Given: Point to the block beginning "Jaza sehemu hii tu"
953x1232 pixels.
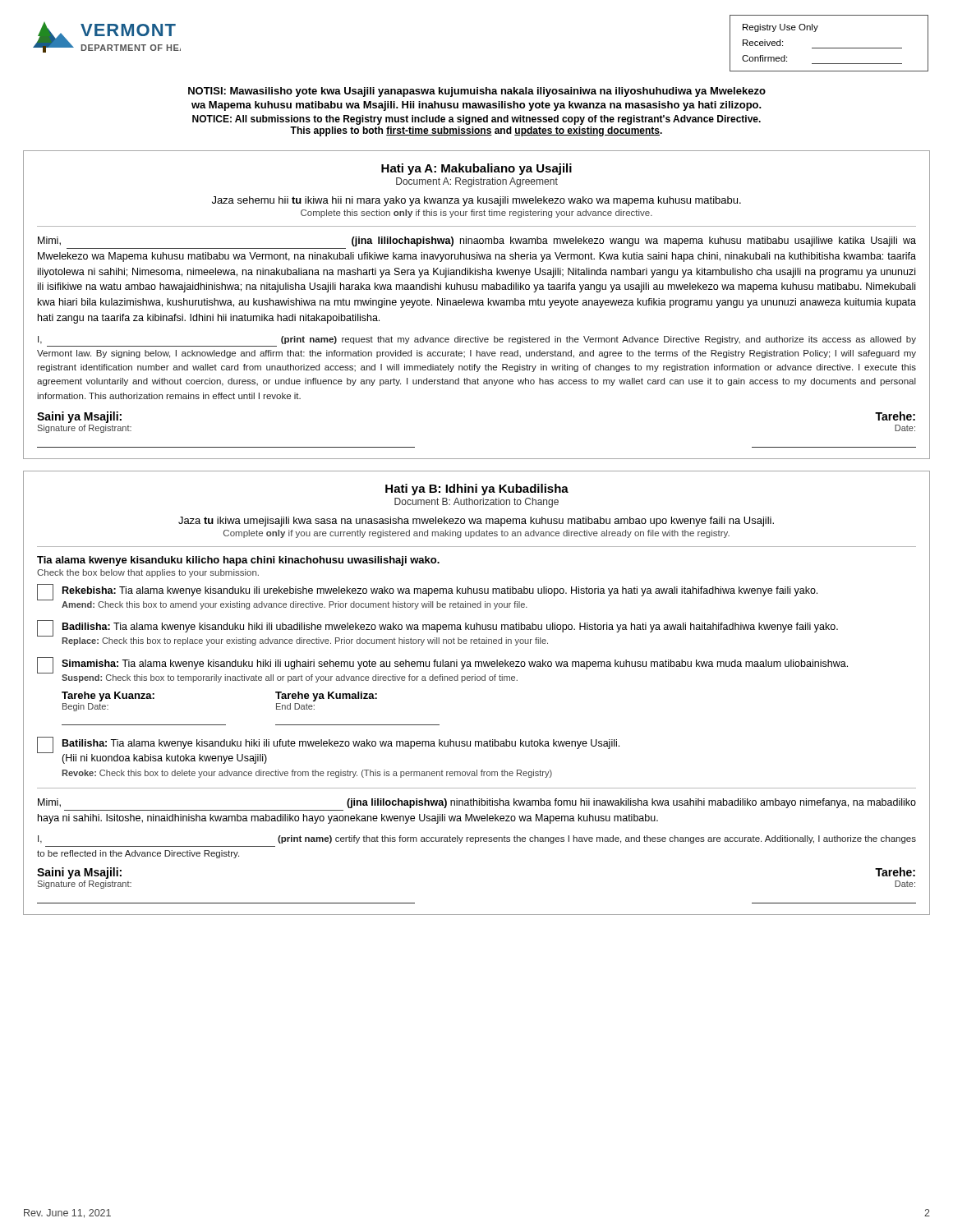Looking at the screenshot, I should coord(476,200).
